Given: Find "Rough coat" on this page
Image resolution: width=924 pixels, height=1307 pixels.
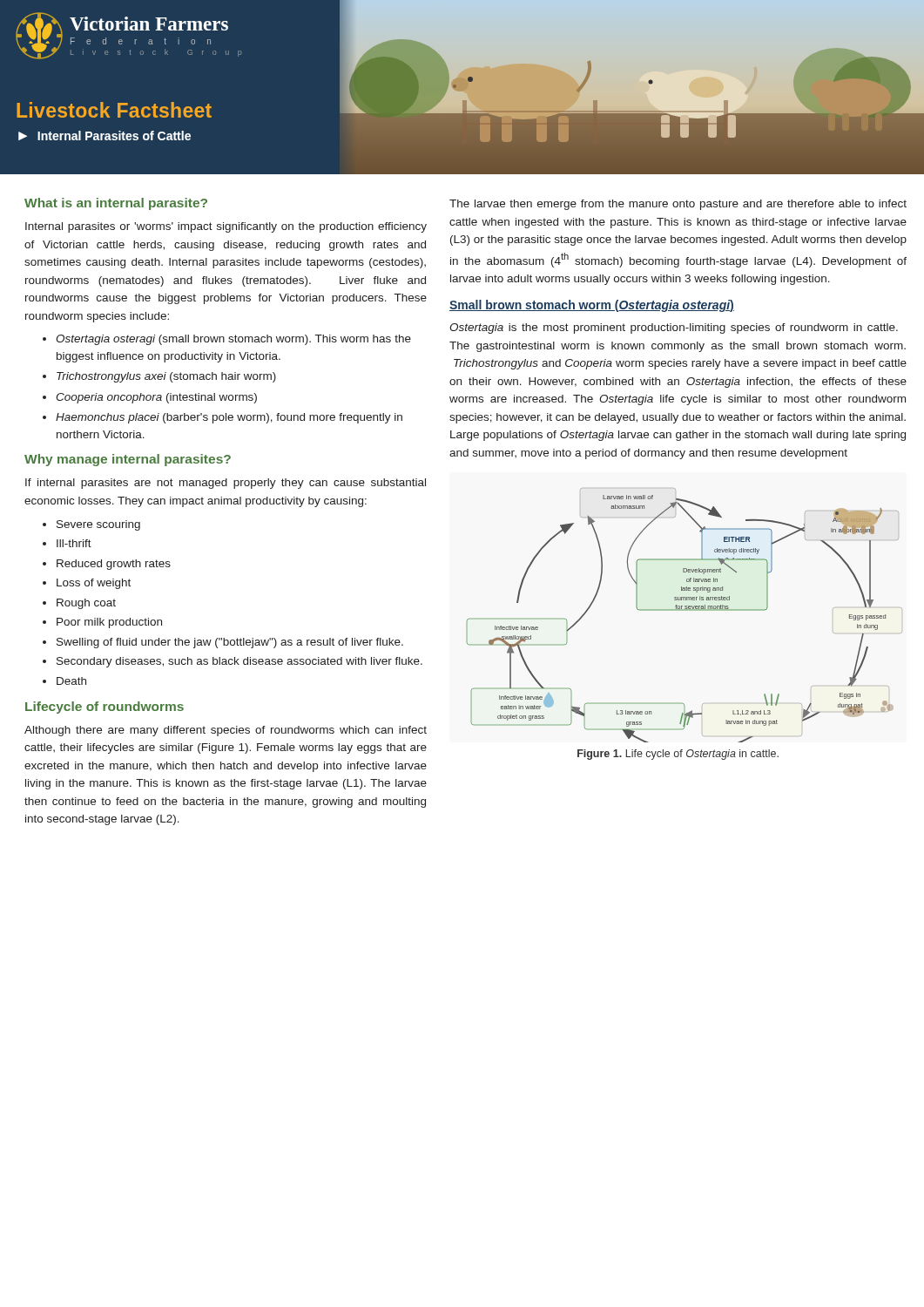Looking at the screenshot, I should tap(79, 604).
